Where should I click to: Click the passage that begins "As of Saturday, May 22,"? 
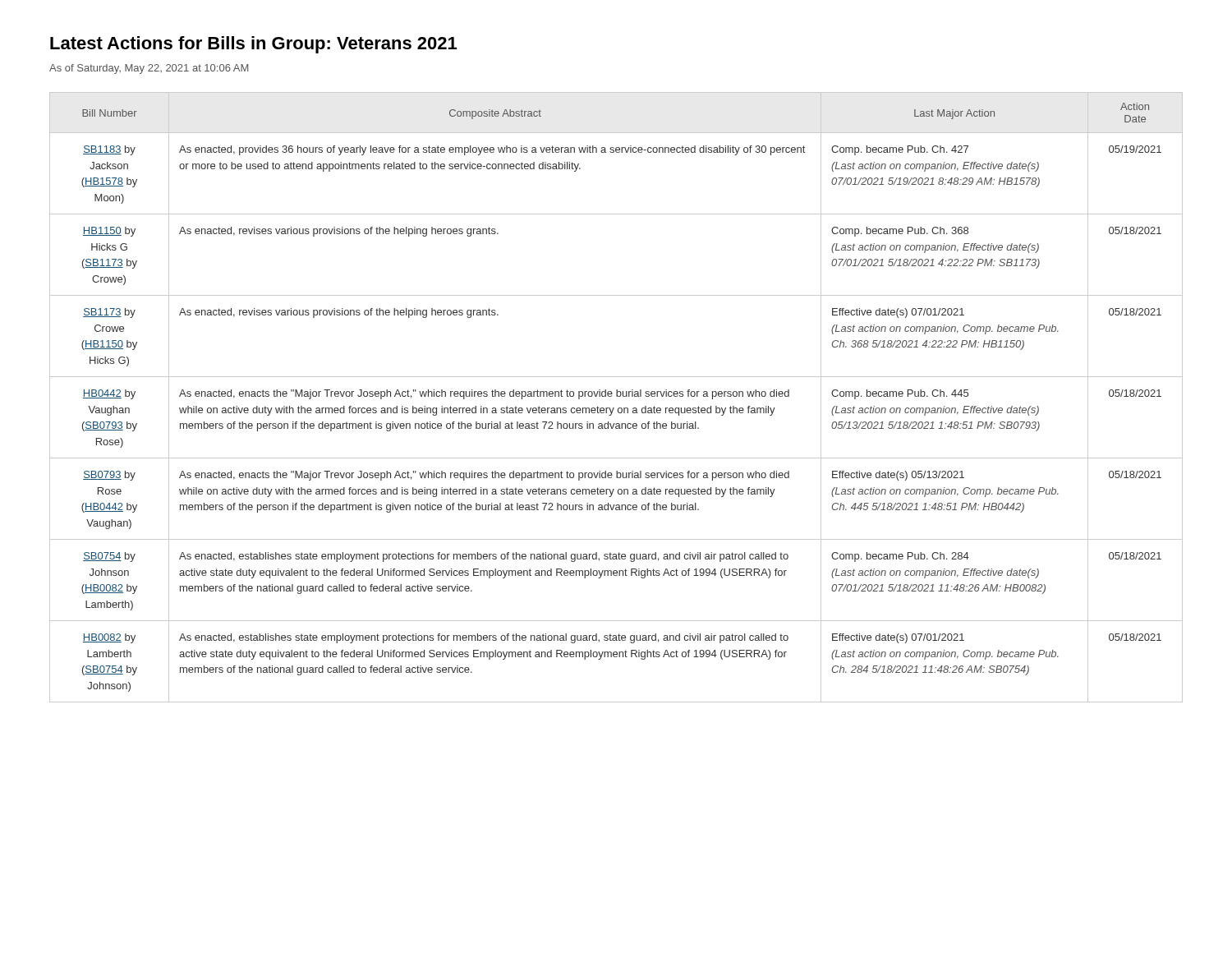[x=149, y=68]
